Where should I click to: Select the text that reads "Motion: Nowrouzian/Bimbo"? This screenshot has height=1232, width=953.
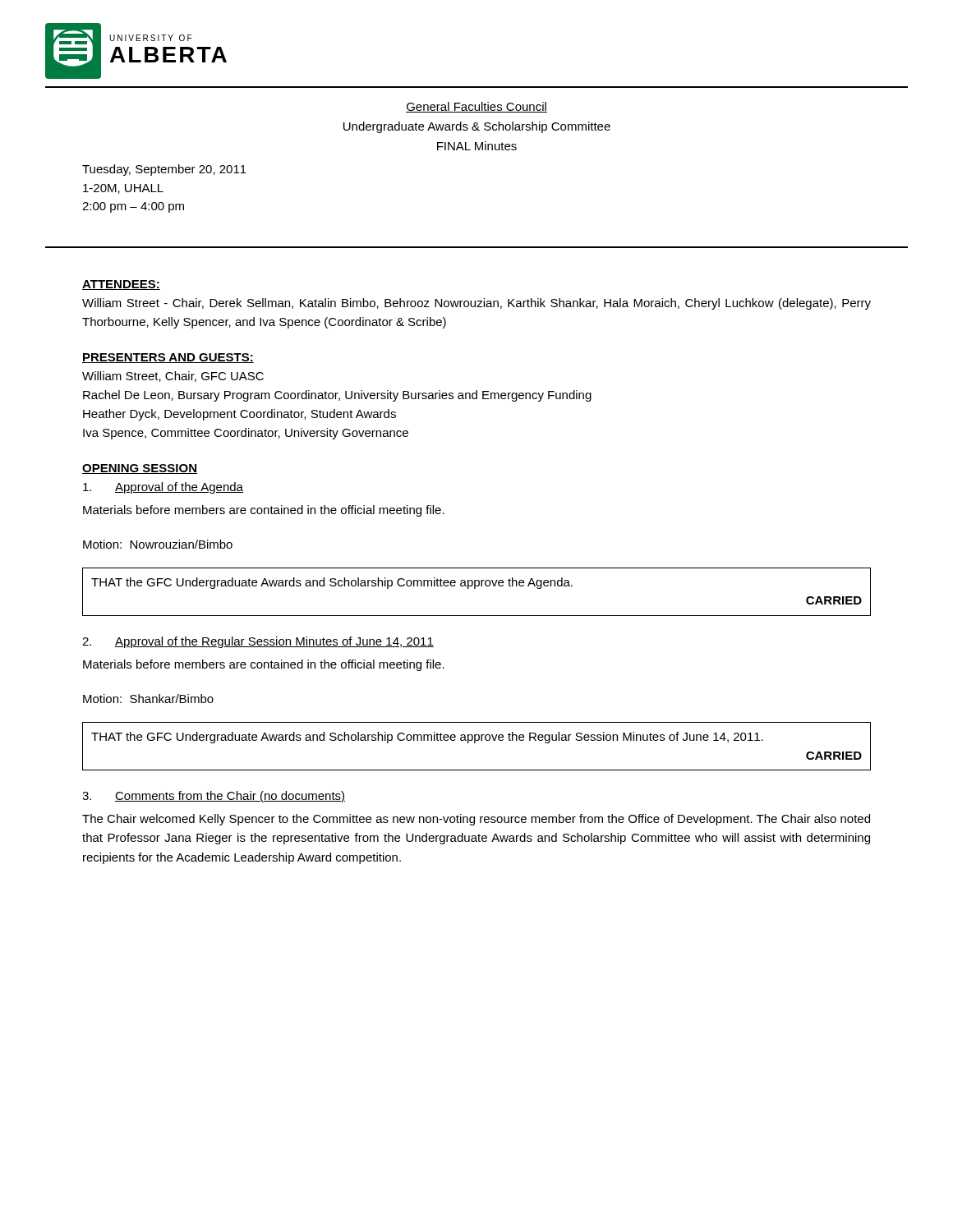157,544
